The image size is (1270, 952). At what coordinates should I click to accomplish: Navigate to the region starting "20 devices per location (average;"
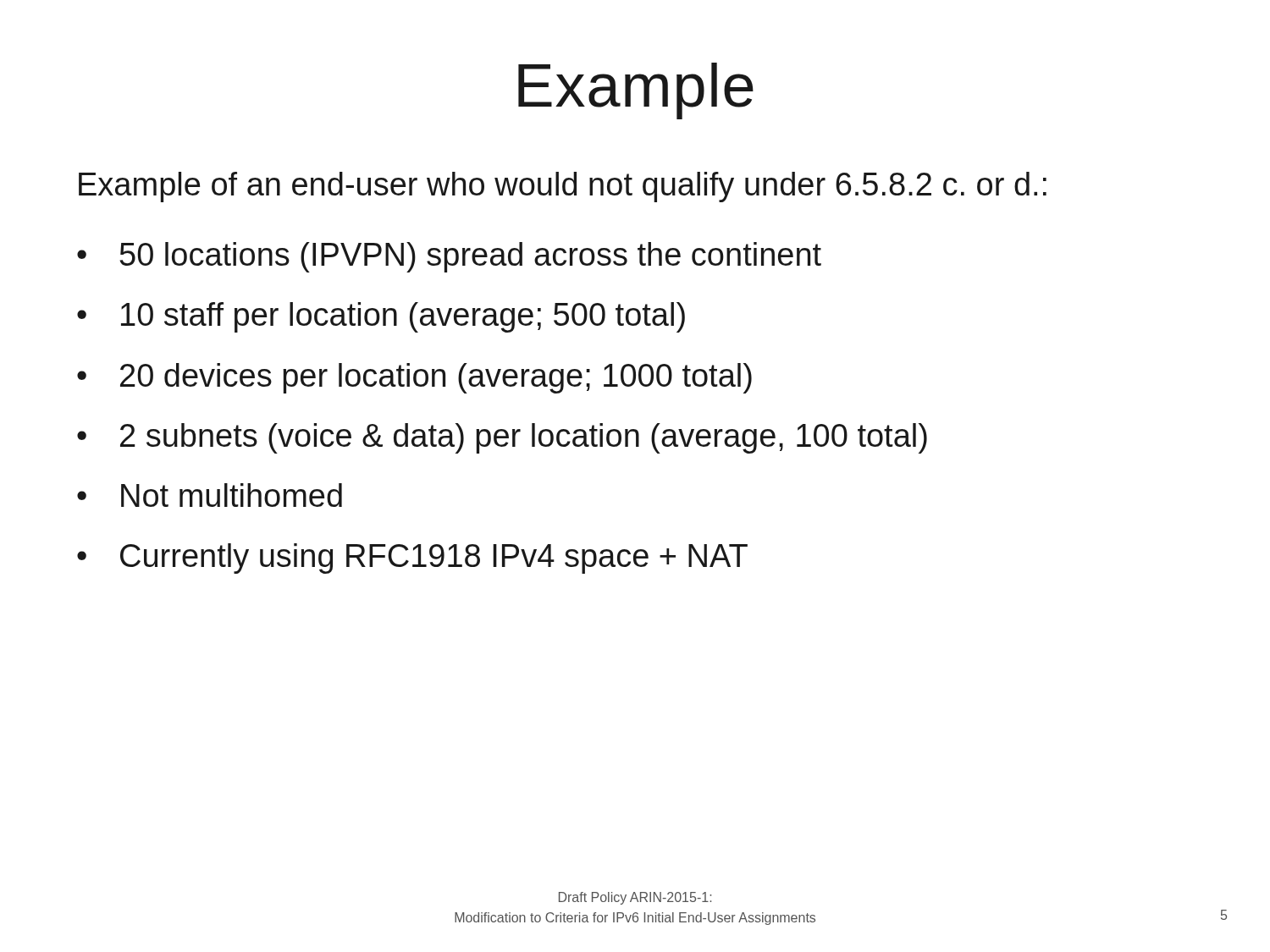click(436, 375)
